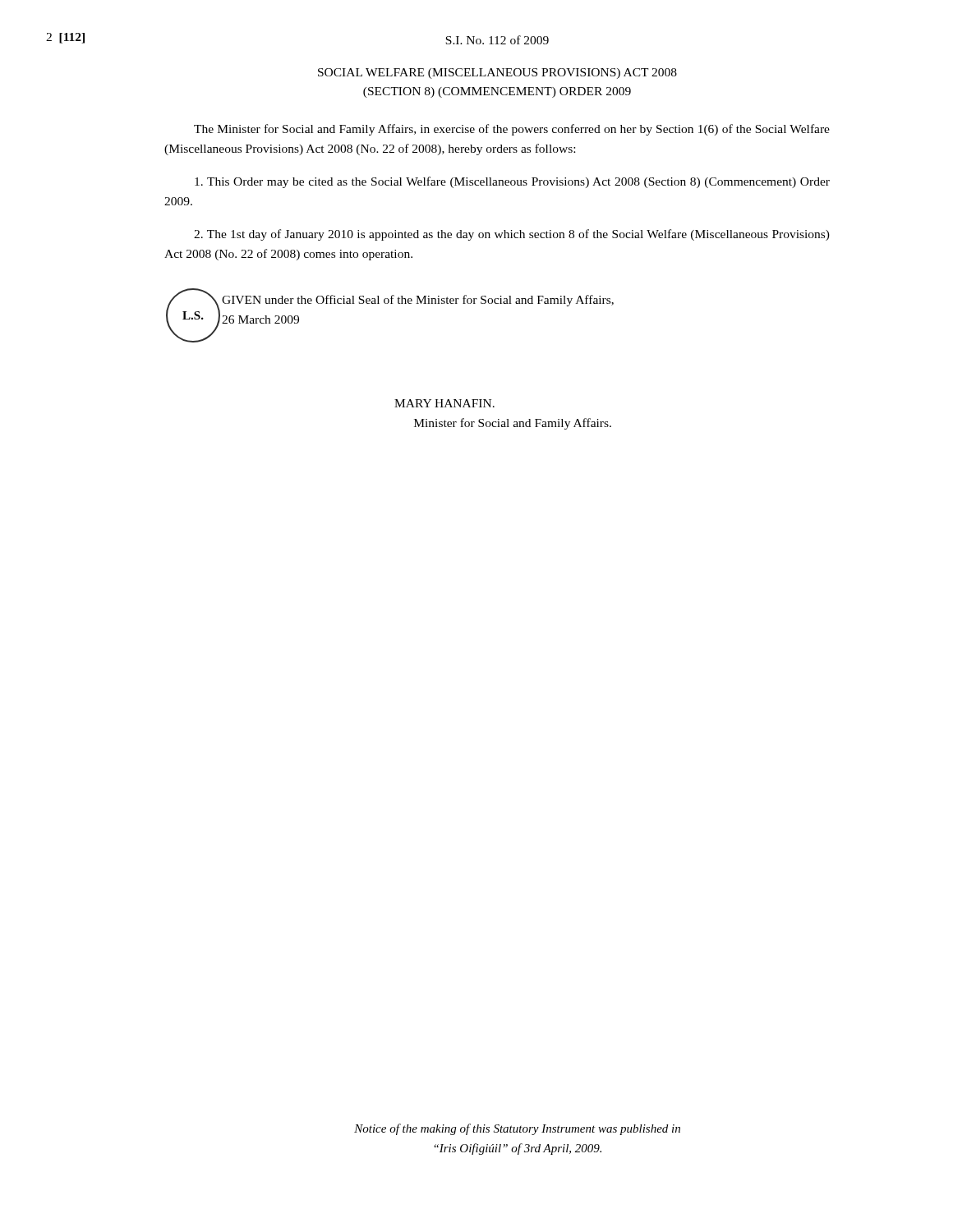Find the block starting "S.I. No. 112"
The width and height of the screenshot is (953, 1232).
click(497, 40)
